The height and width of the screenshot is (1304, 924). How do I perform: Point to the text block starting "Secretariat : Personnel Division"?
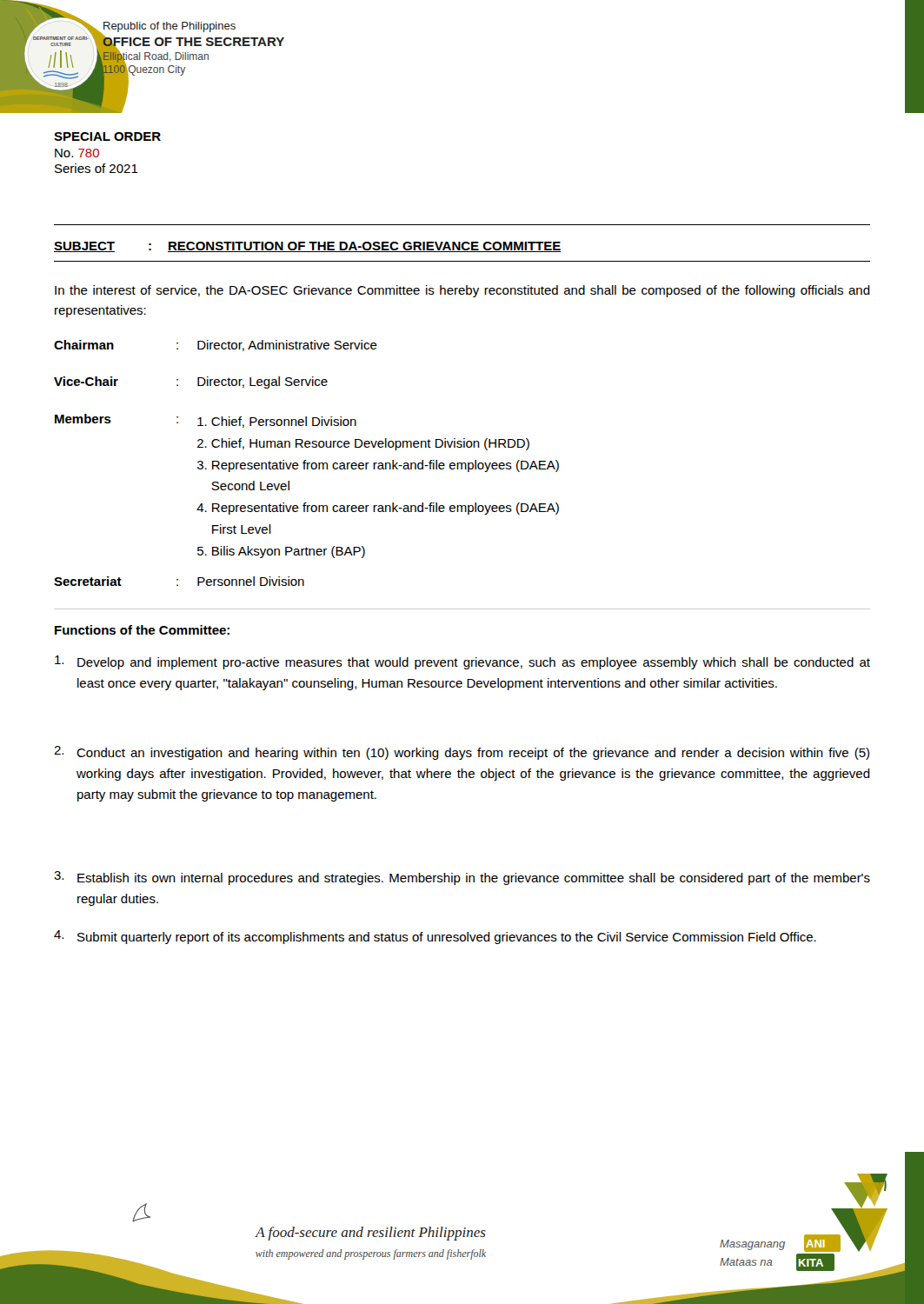pyautogui.click(x=179, y=581)
